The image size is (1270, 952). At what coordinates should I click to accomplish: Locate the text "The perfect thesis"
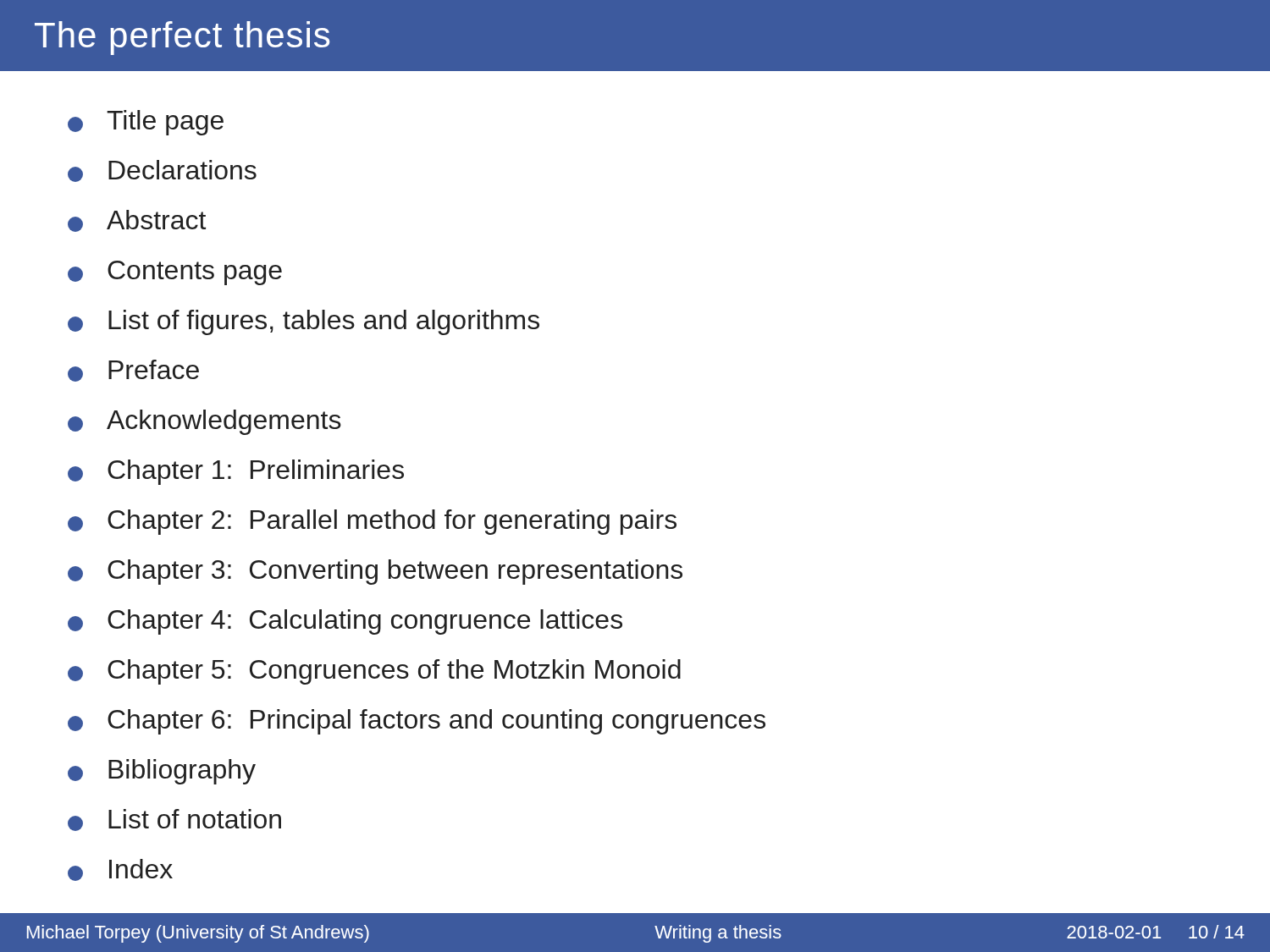[x=182, y=38]
